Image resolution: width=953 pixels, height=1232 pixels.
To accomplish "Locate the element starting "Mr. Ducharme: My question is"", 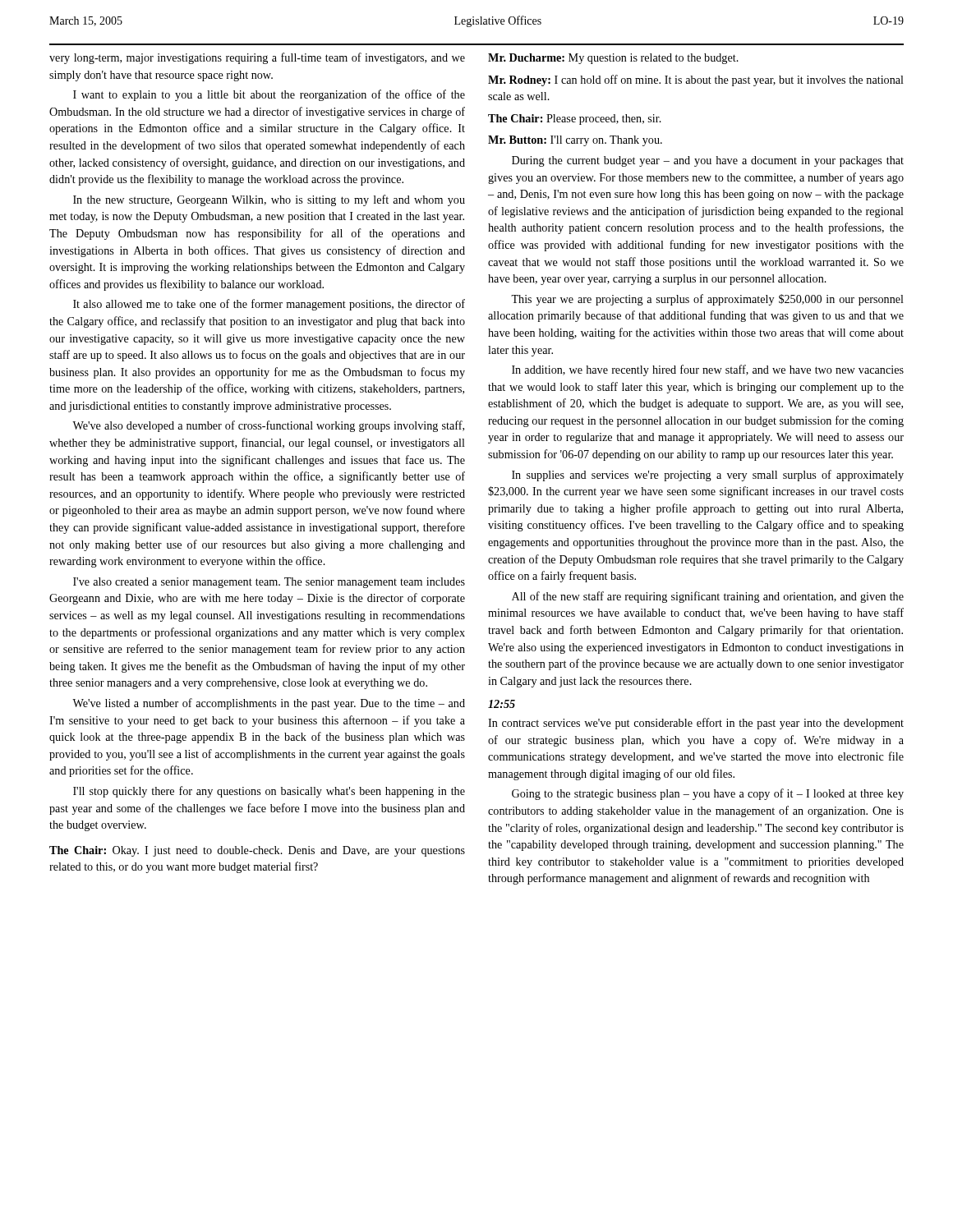I will [696, 369].
